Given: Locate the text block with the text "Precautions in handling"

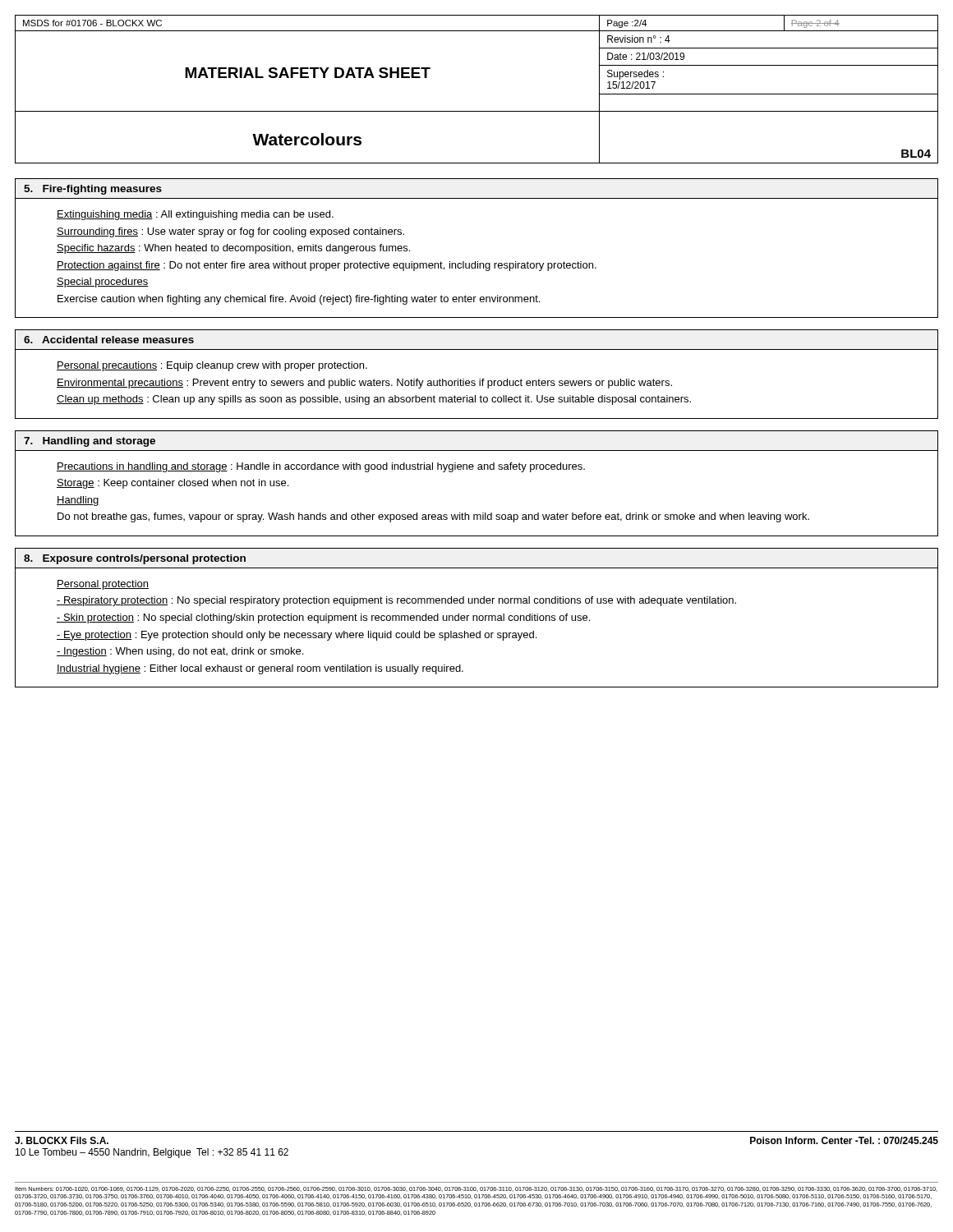Looking at the screenshot, I should [x=321, y=467].
